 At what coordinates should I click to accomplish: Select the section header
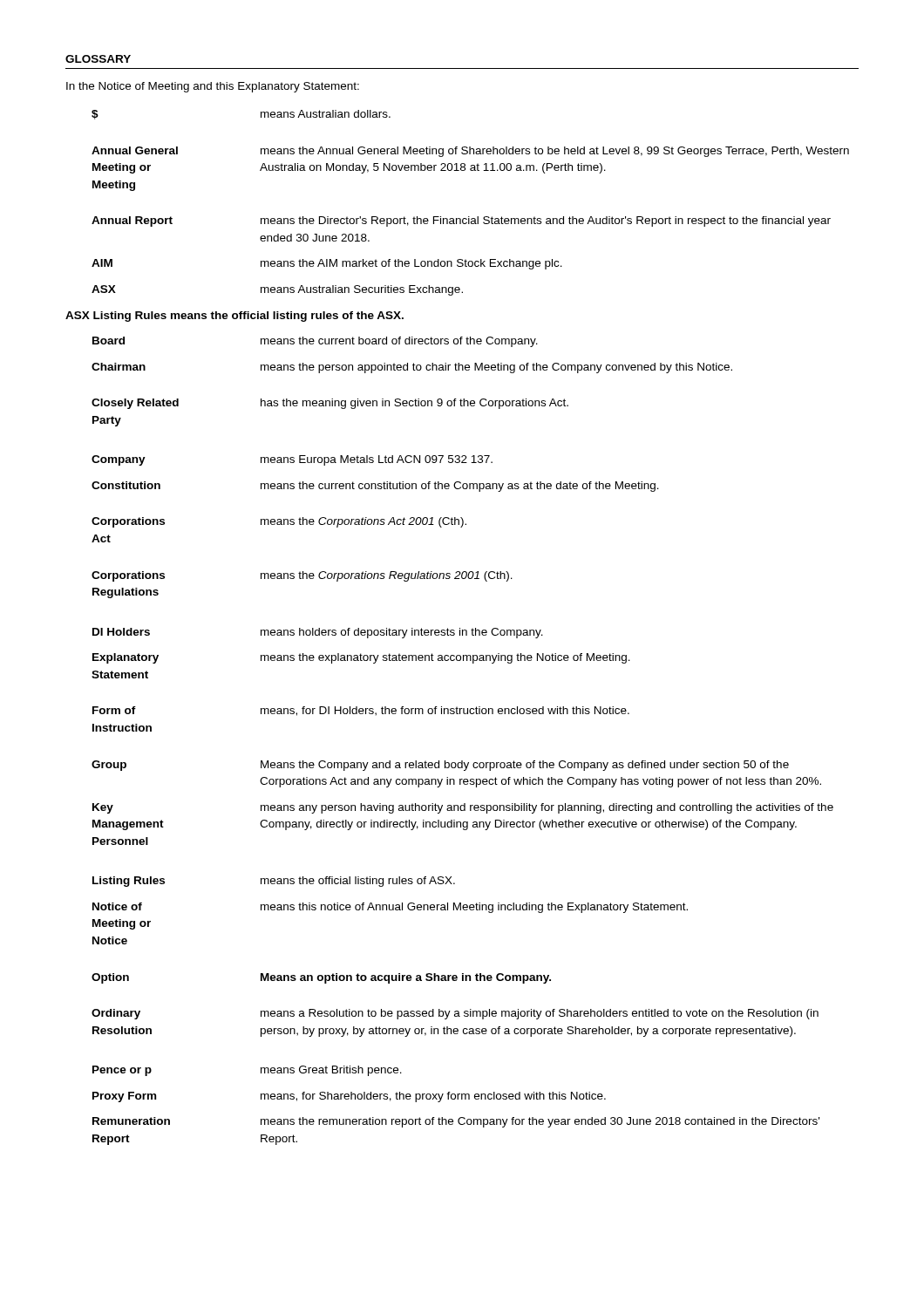pos(98,59)
